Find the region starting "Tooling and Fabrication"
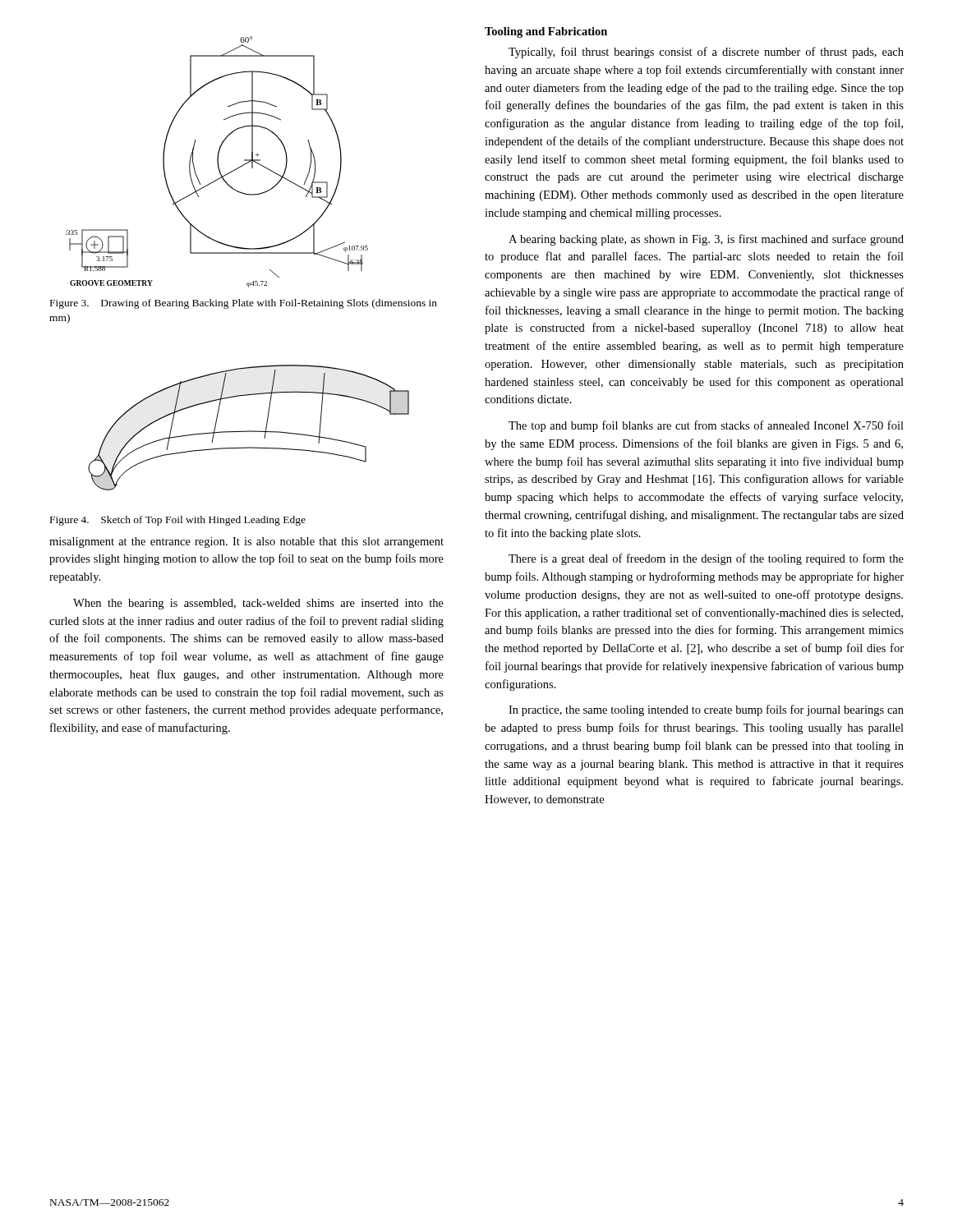953x1232 pixels. pyautogui.click(x=546, y=31)
